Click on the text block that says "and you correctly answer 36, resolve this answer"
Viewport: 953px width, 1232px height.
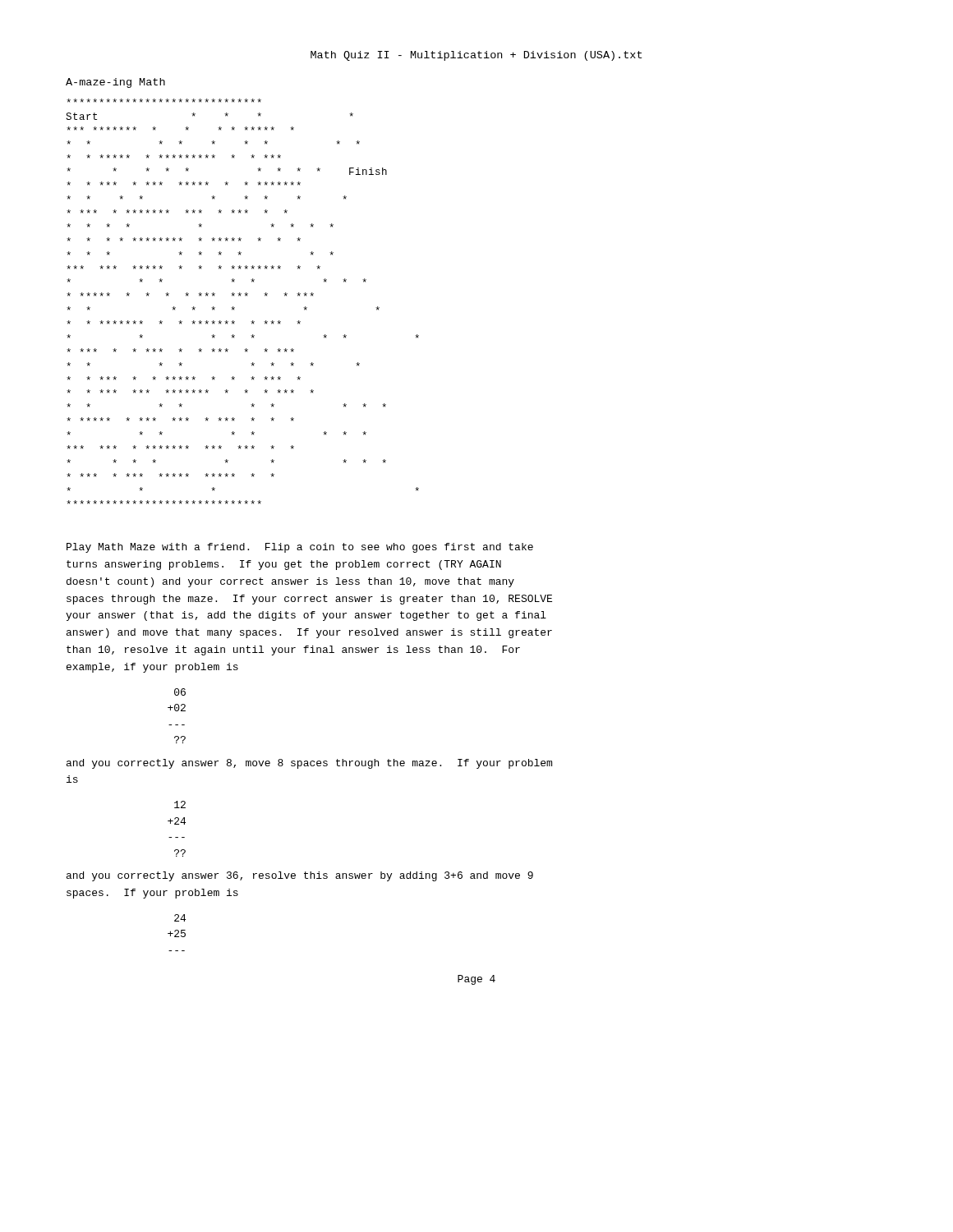[300, 885]
